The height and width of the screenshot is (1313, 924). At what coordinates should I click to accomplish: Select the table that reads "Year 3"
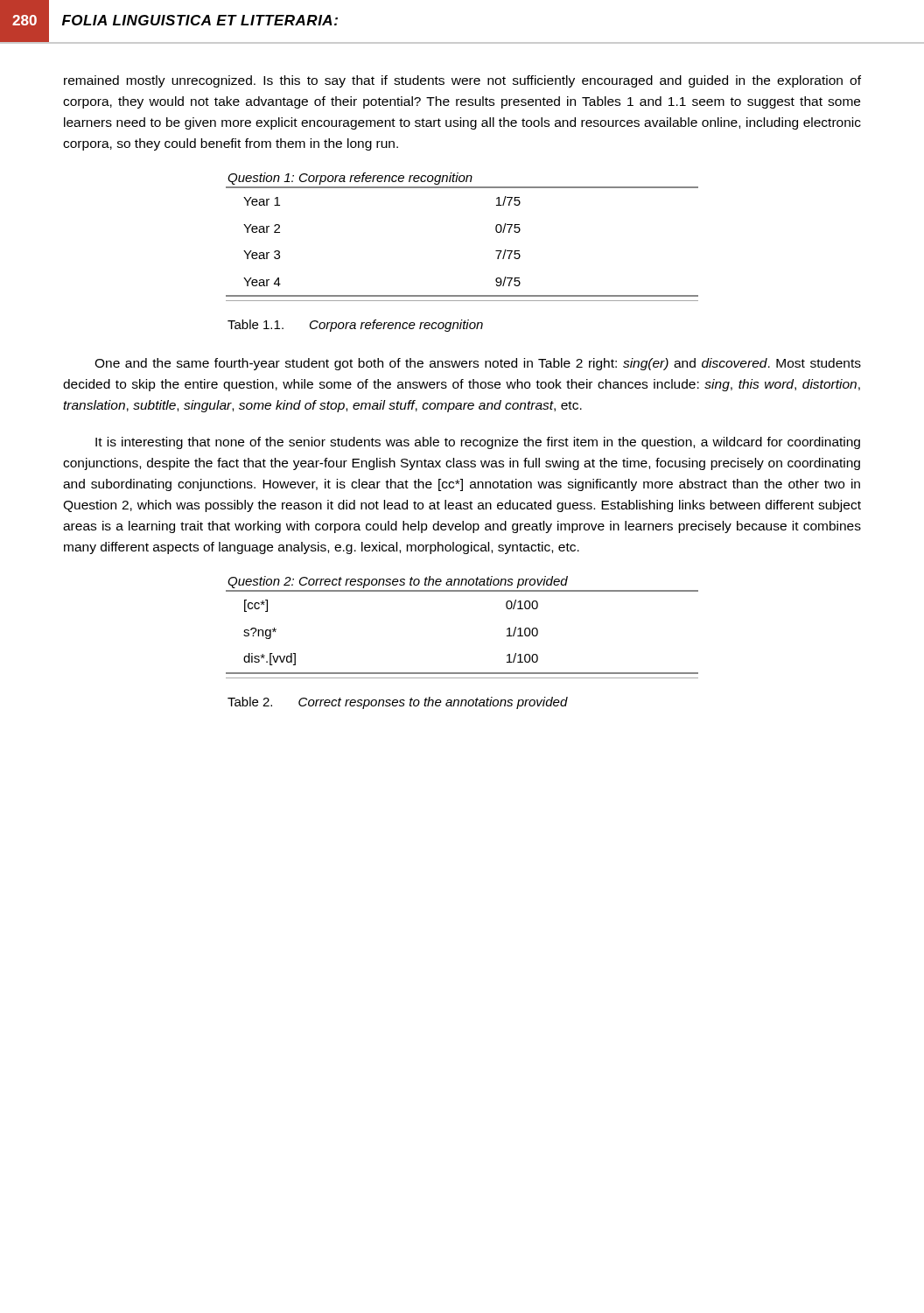point(462,233)
